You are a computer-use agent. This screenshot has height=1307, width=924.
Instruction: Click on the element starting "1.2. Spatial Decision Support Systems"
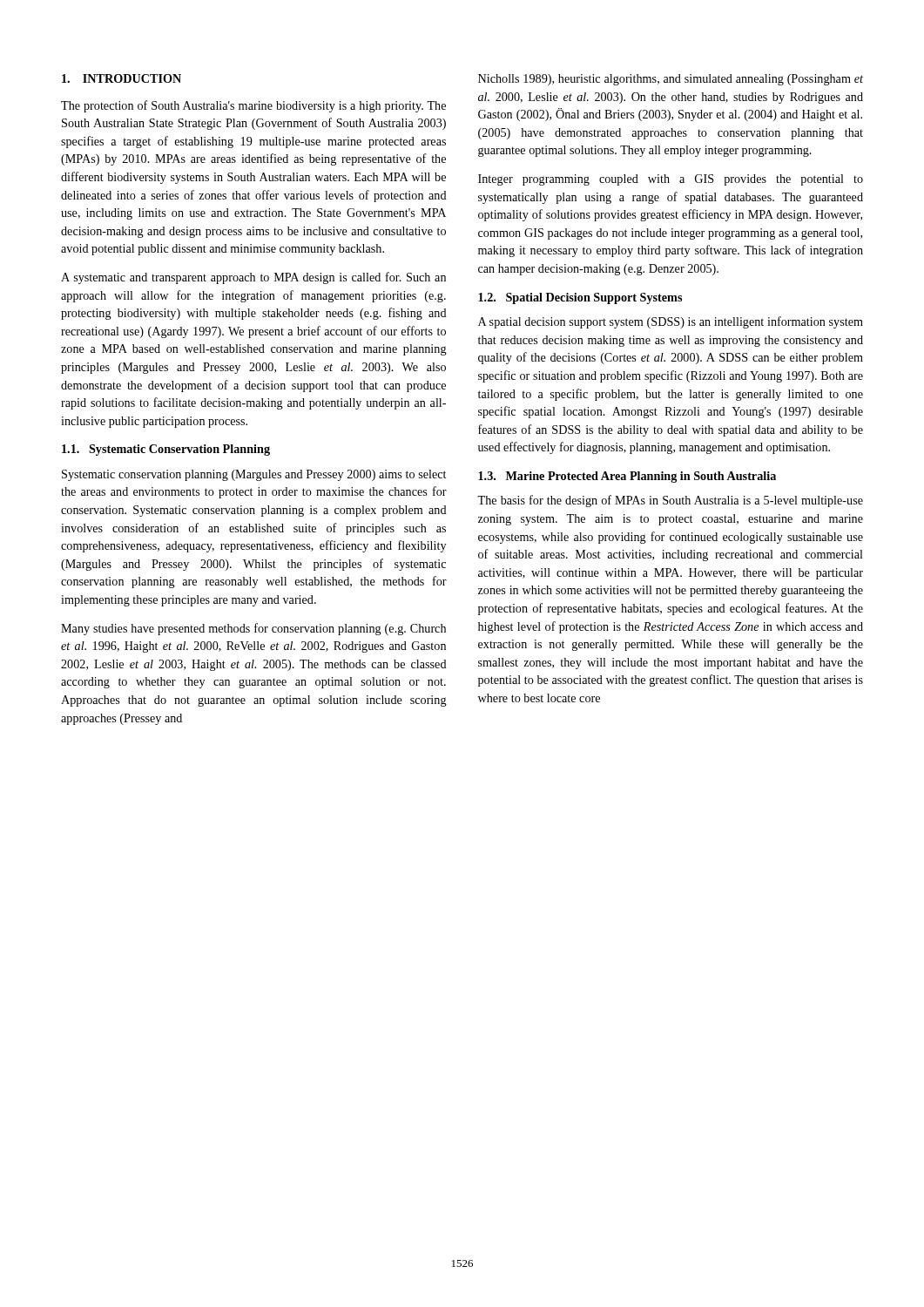coord(580,297)
